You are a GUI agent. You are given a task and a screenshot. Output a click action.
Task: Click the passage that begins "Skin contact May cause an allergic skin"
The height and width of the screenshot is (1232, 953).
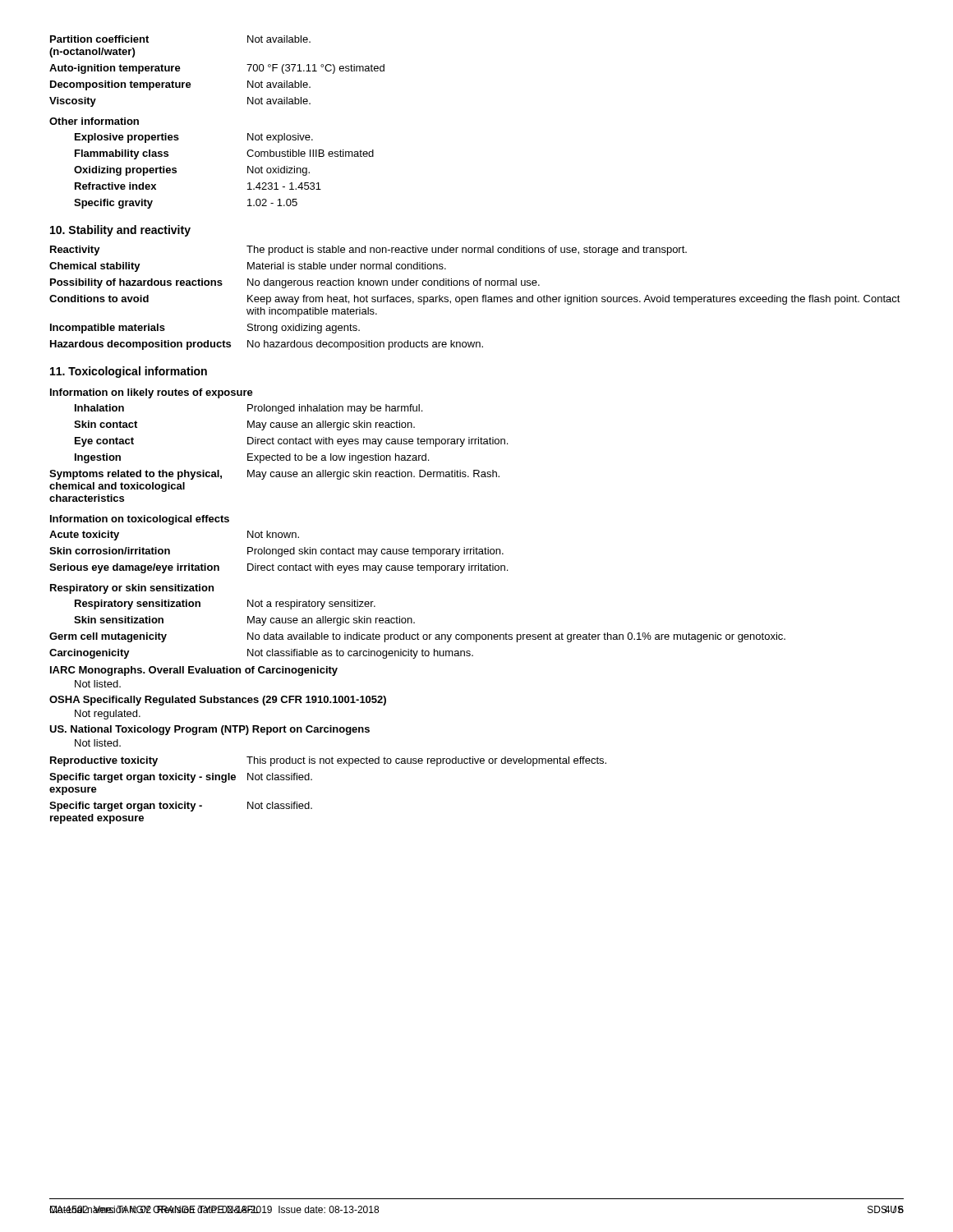pos(244,425)
